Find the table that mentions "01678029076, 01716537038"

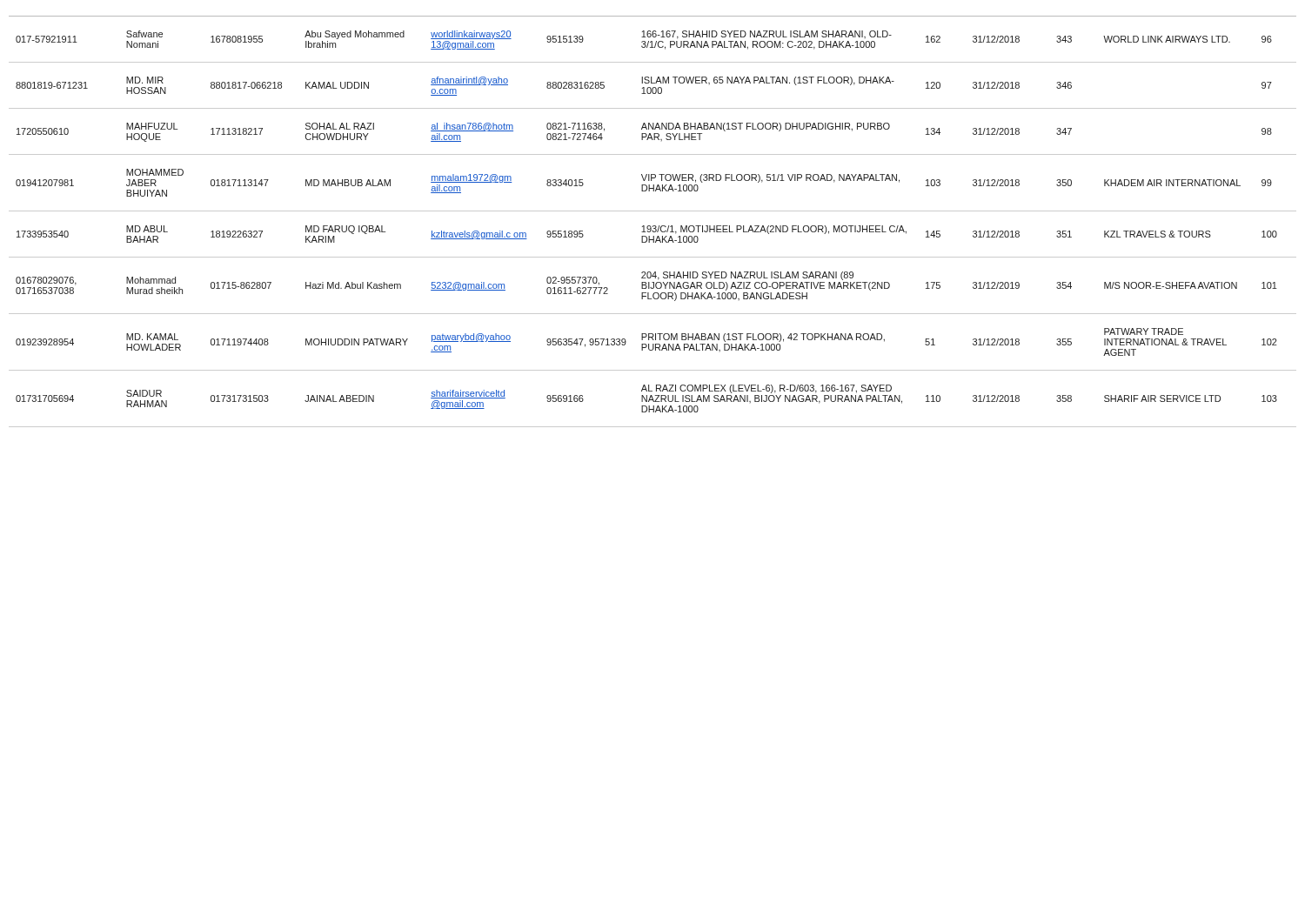(652, 465)
